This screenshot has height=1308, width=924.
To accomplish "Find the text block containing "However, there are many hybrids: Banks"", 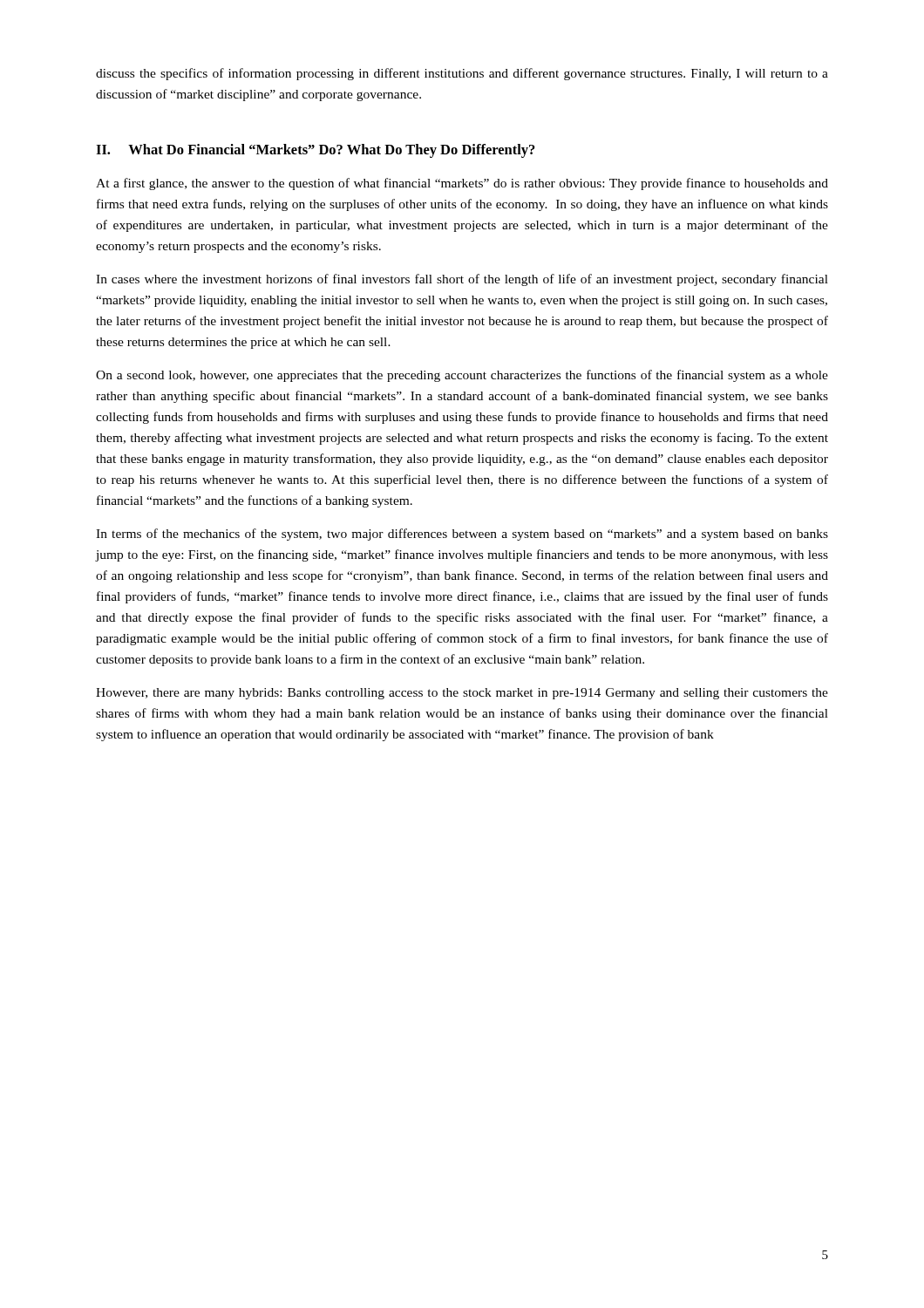I will click(x=462, y=713).
